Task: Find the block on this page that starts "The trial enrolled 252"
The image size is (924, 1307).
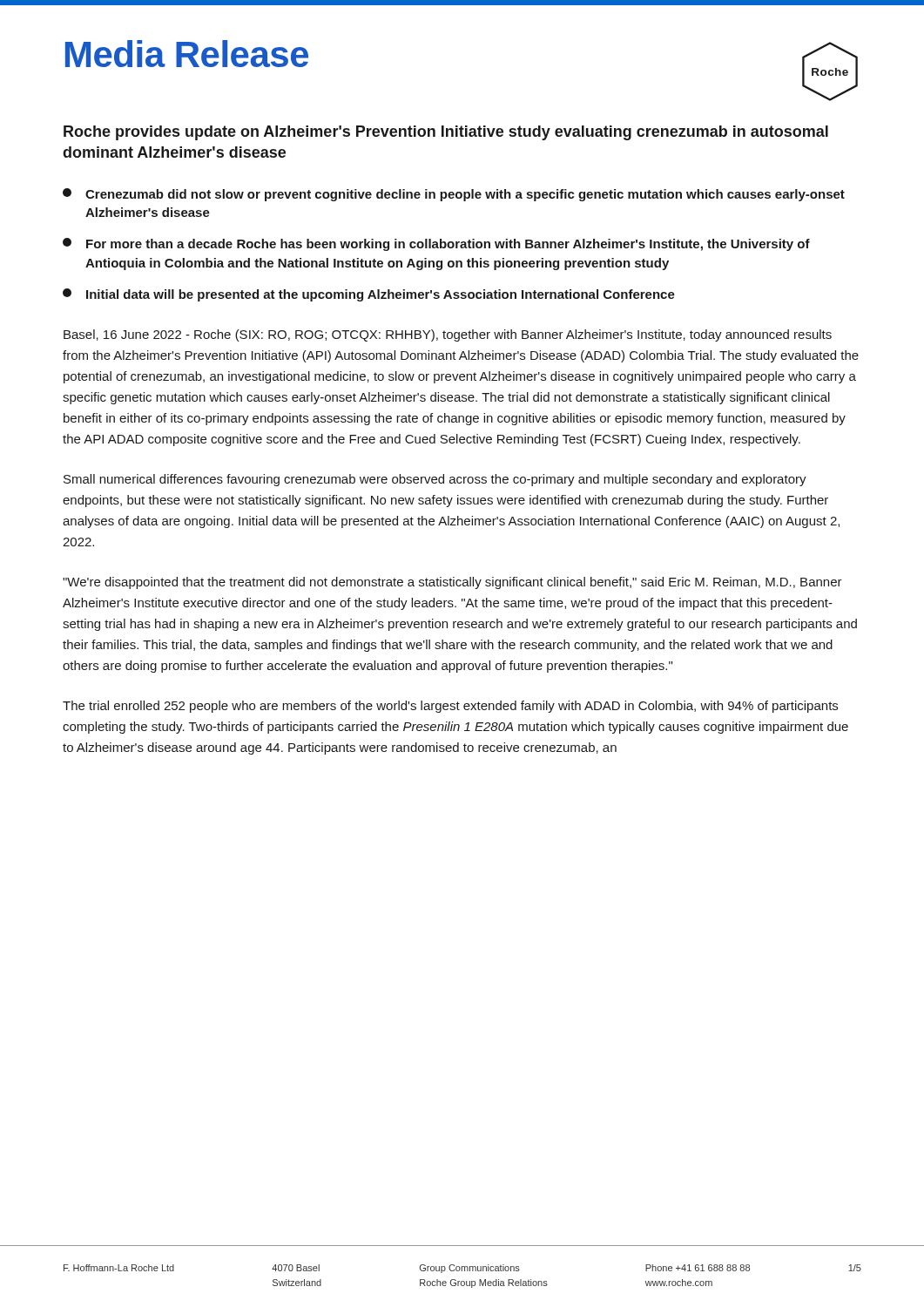Action: [456, 727]
